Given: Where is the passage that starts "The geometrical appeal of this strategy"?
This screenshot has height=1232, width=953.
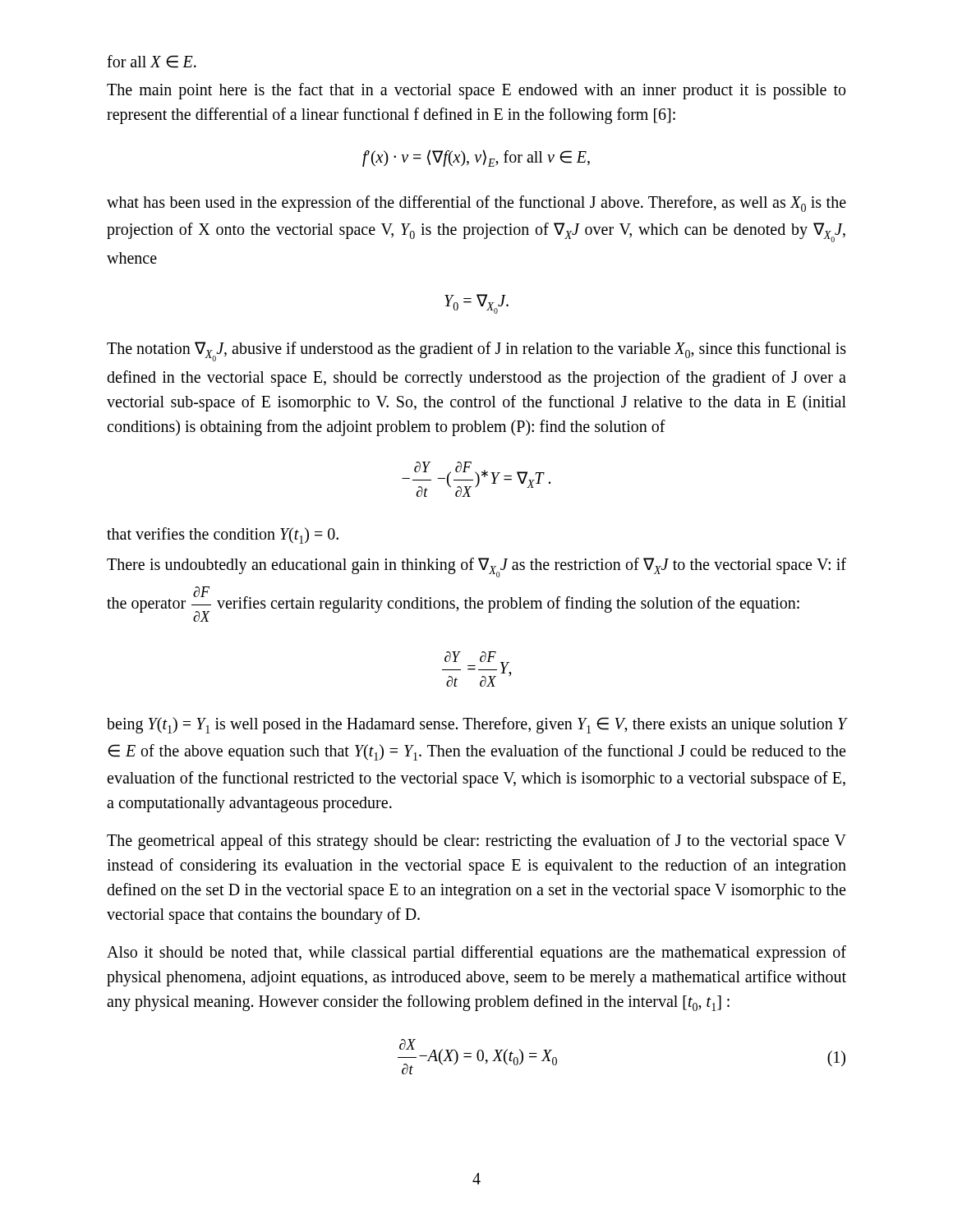Looking at the screenshot, I should pyautogui.click(x=476, y=877).
